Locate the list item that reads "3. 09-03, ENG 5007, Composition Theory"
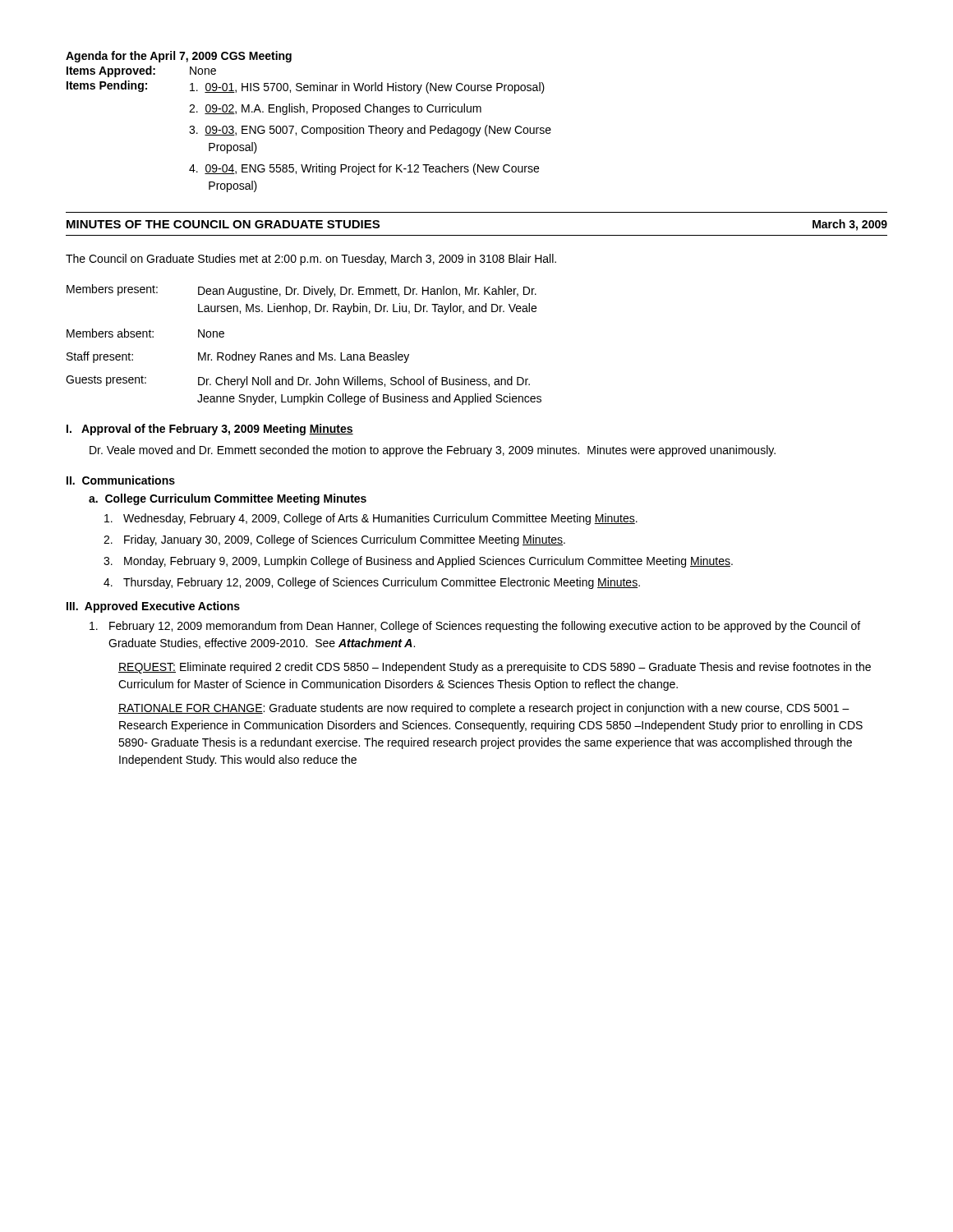953x1232 pixels. (x=370, y=138)
